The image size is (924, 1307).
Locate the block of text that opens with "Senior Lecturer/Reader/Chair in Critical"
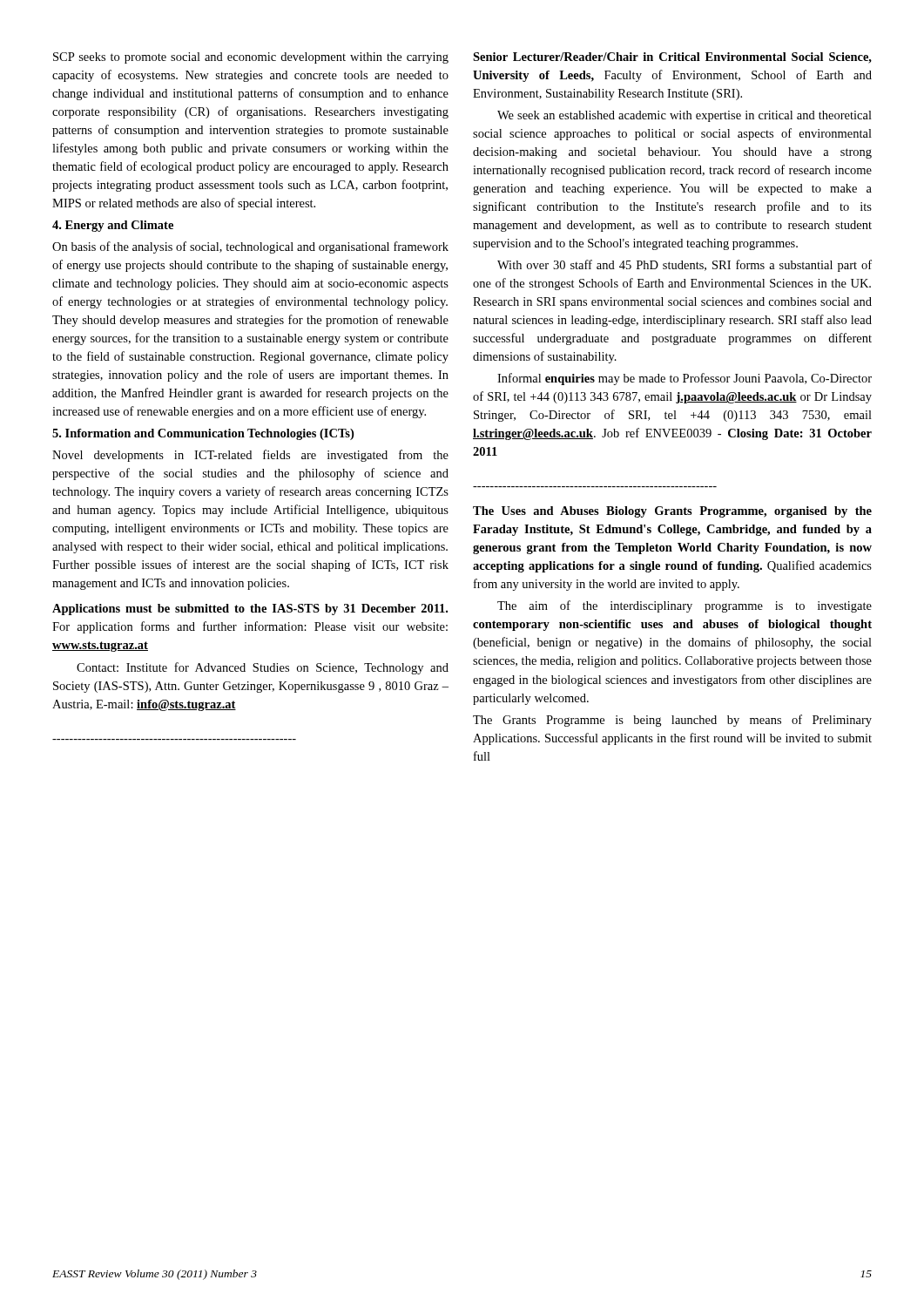672,75
